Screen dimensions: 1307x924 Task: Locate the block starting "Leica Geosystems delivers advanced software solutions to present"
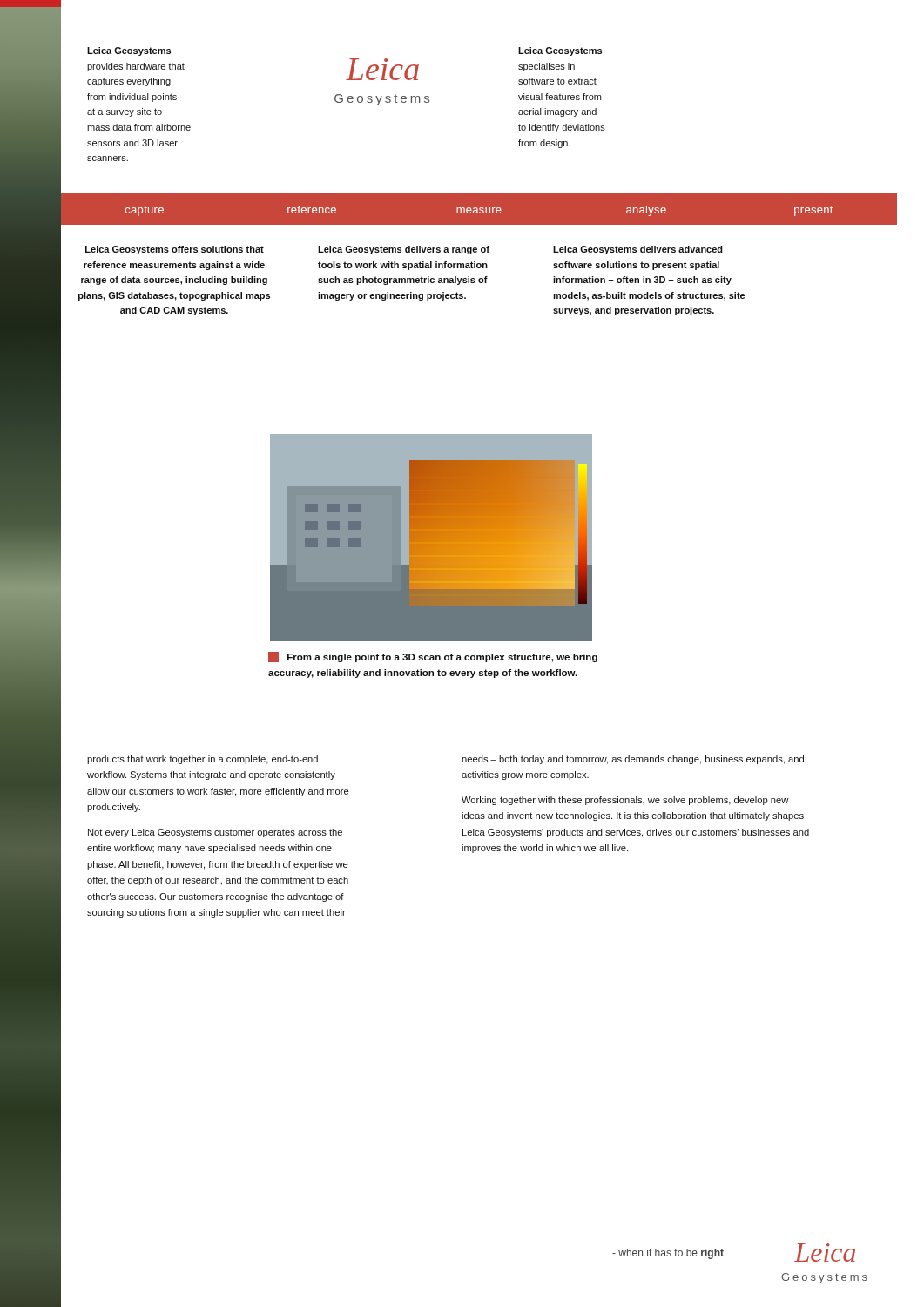[x=649, y=280]
